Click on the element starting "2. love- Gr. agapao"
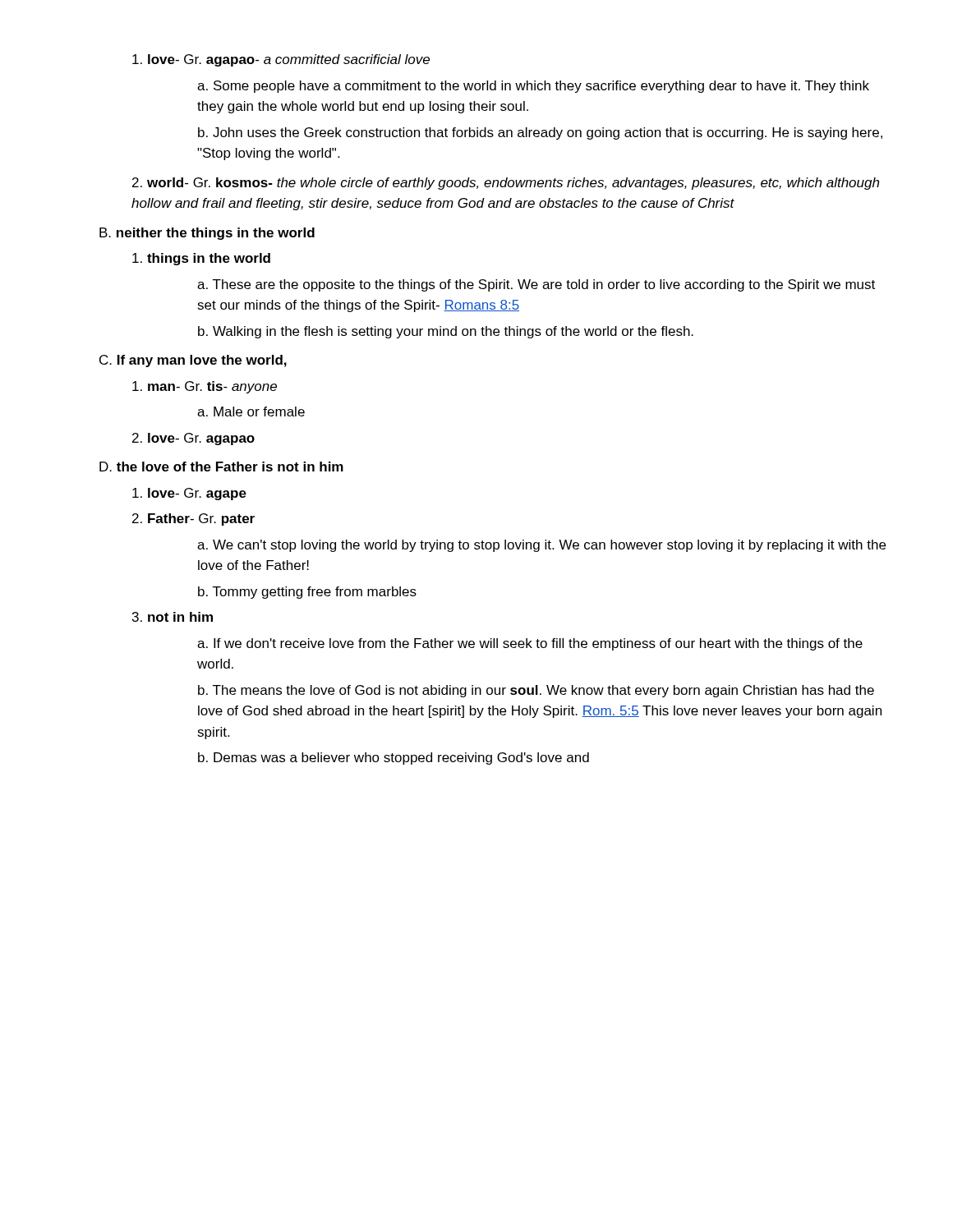The height and width of the screenshot is (1232, 953). click(x=193, y=438)
